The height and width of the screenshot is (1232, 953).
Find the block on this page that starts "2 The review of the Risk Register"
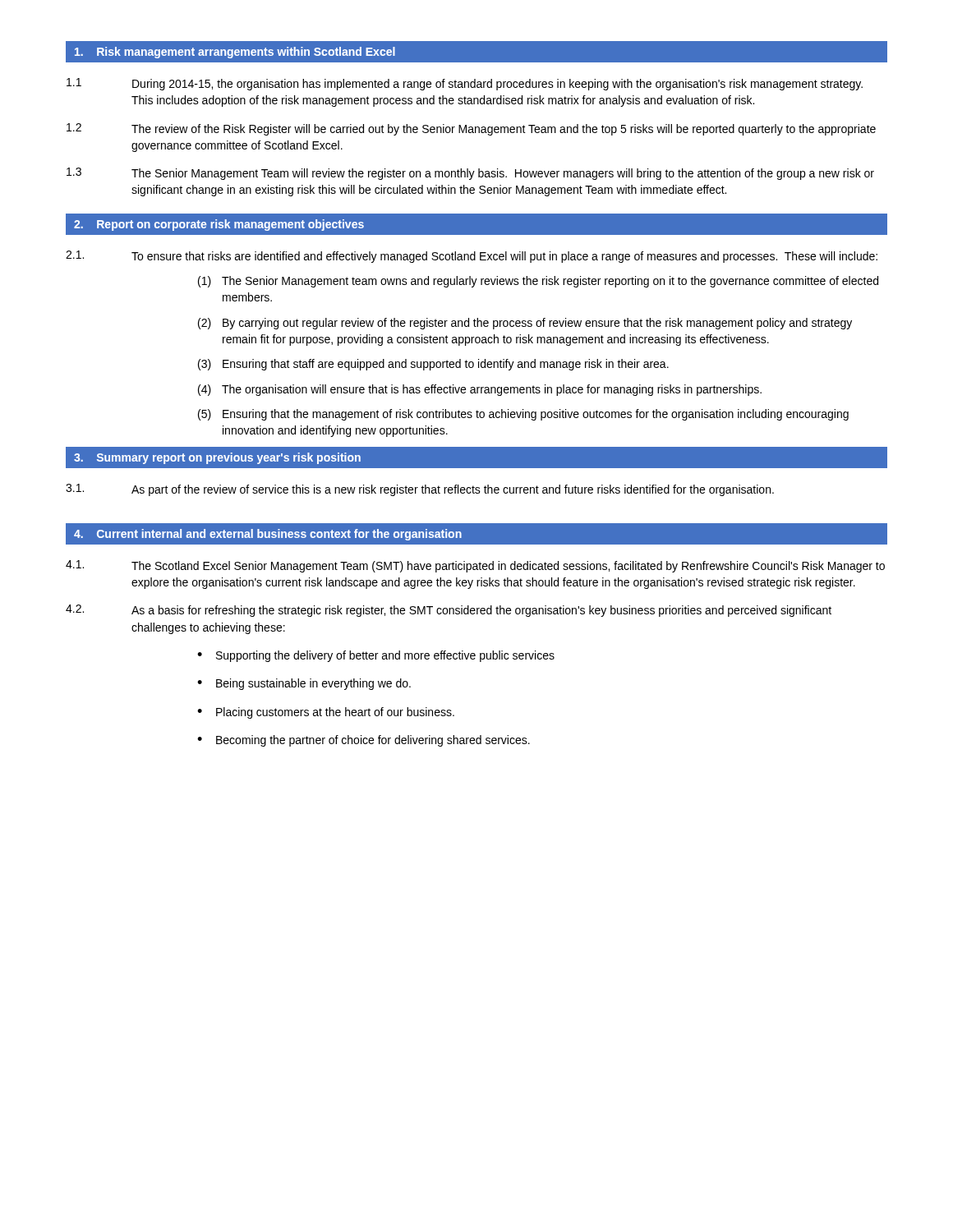click(476, 137)
